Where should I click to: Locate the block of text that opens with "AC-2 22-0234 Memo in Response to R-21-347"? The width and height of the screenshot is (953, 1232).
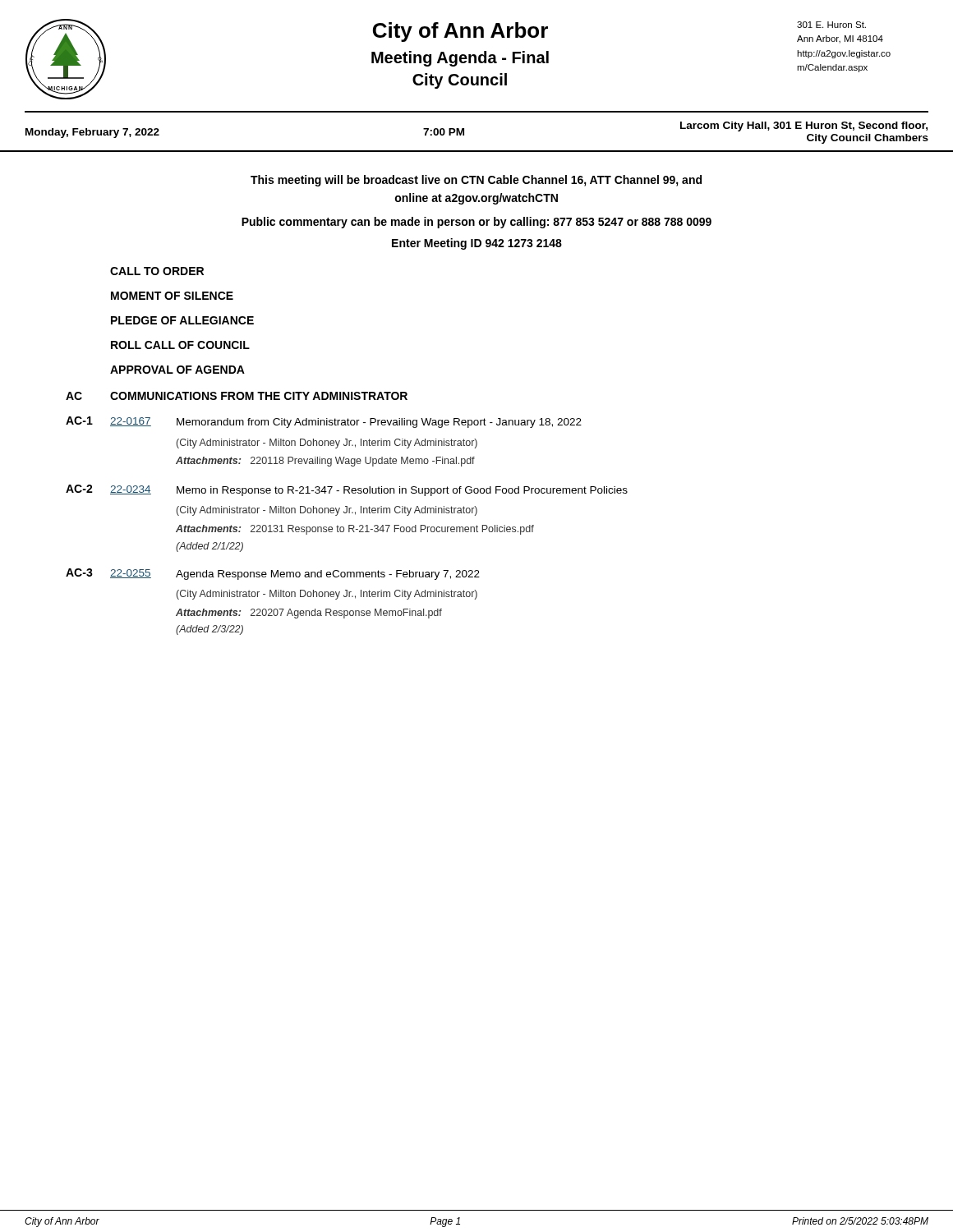pos(476,518)
